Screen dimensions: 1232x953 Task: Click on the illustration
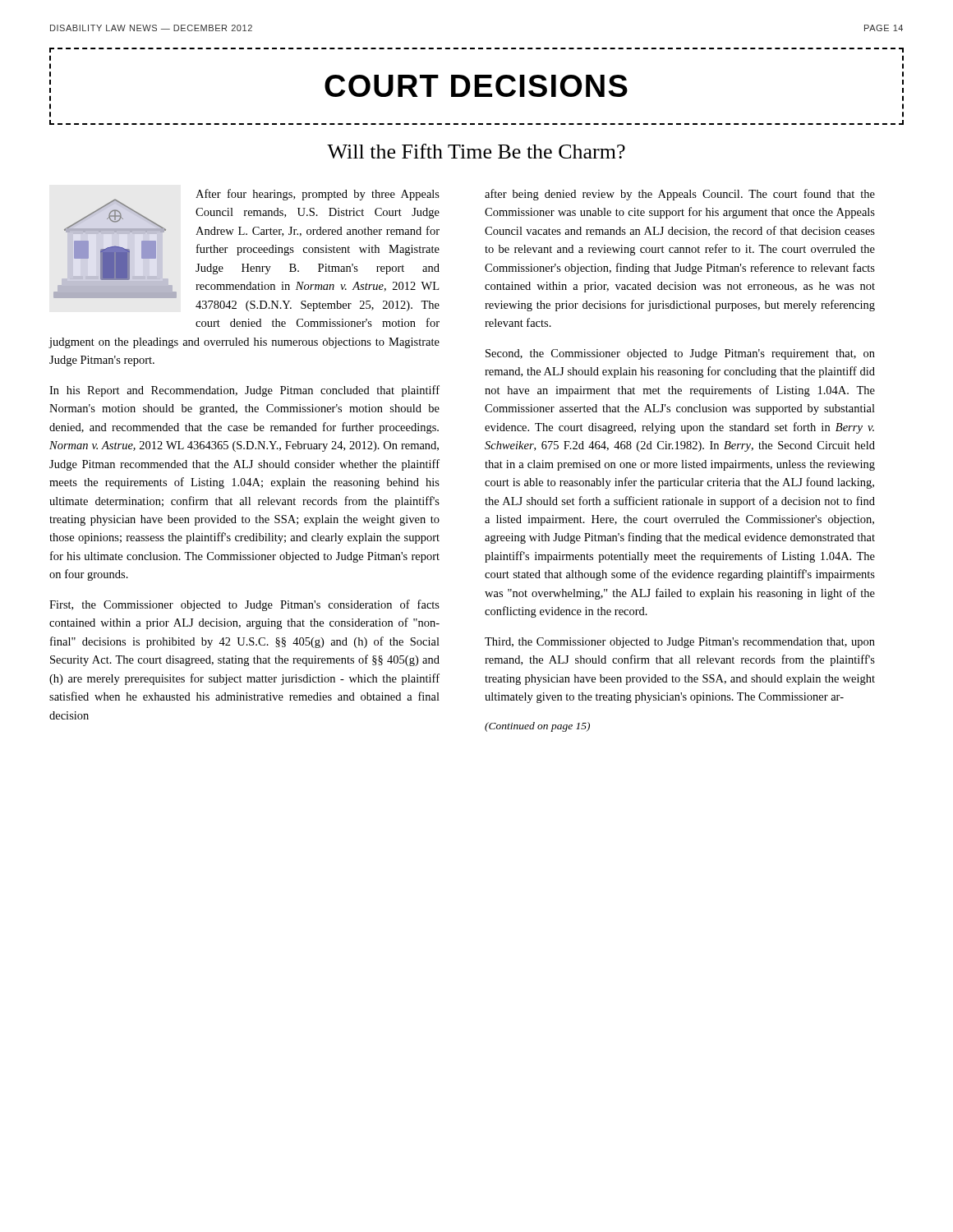(x=115, y=248)
